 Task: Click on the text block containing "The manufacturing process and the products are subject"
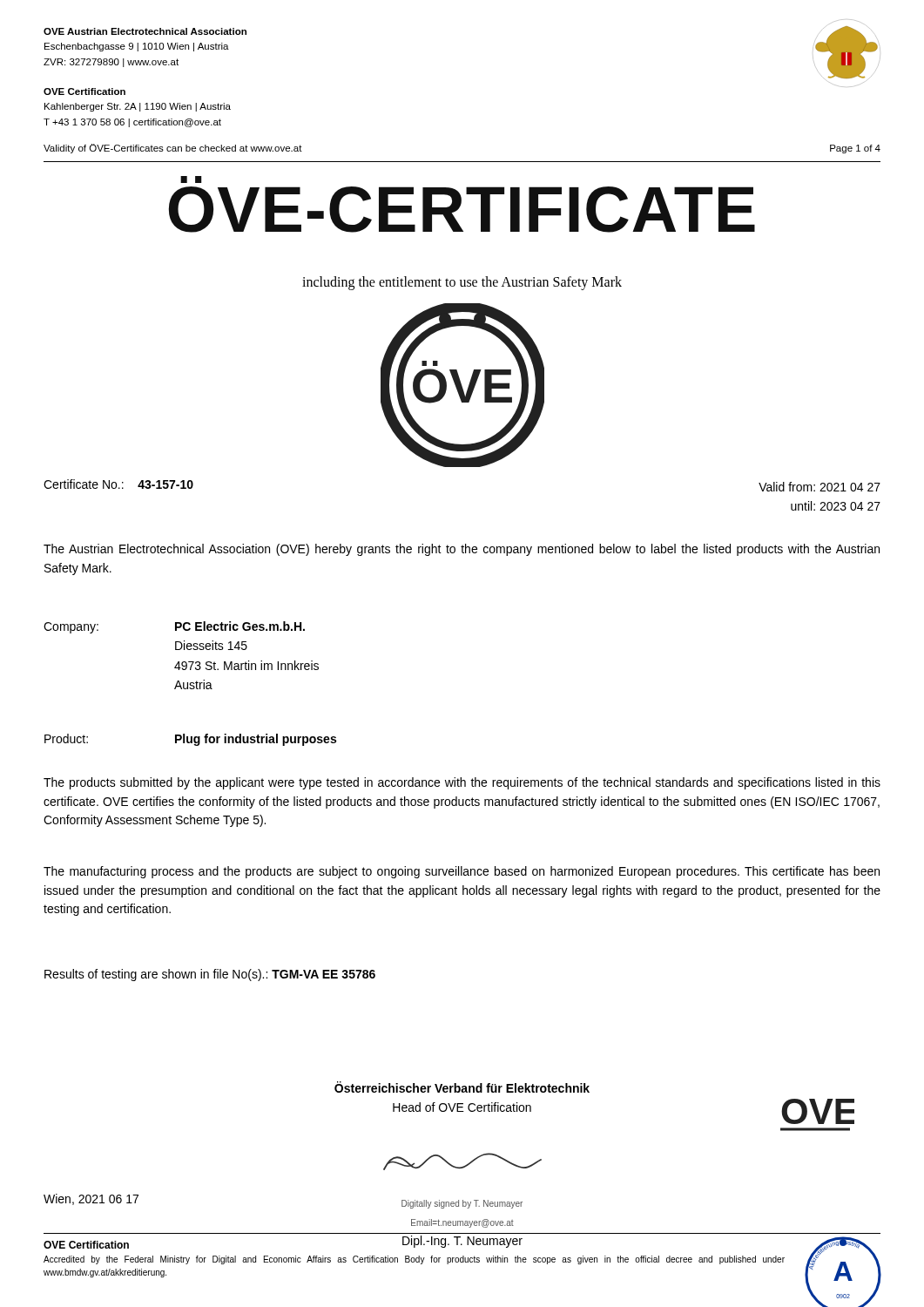point(462,890)
